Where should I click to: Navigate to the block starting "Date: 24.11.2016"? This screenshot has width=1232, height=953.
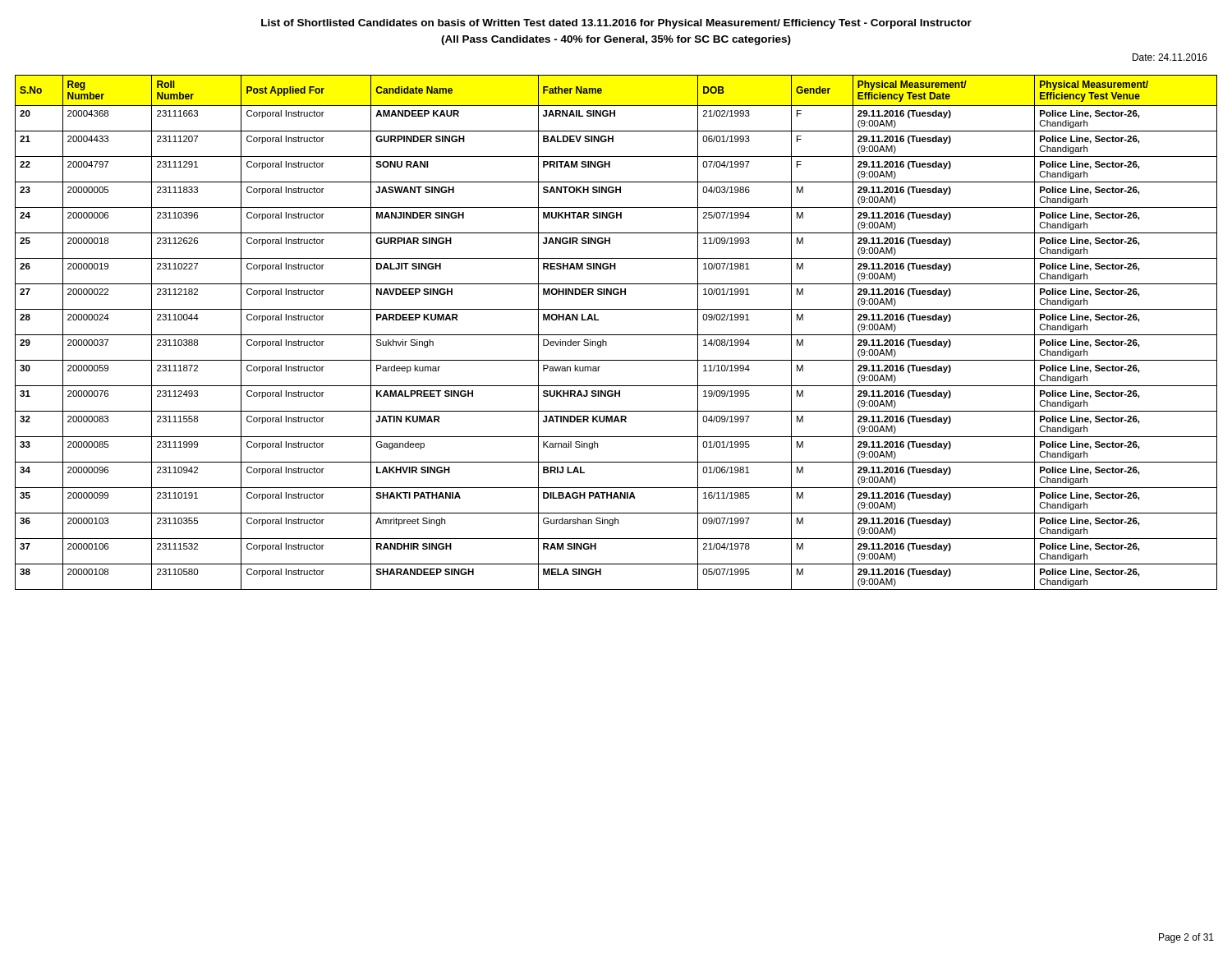tap(1170, 57)
